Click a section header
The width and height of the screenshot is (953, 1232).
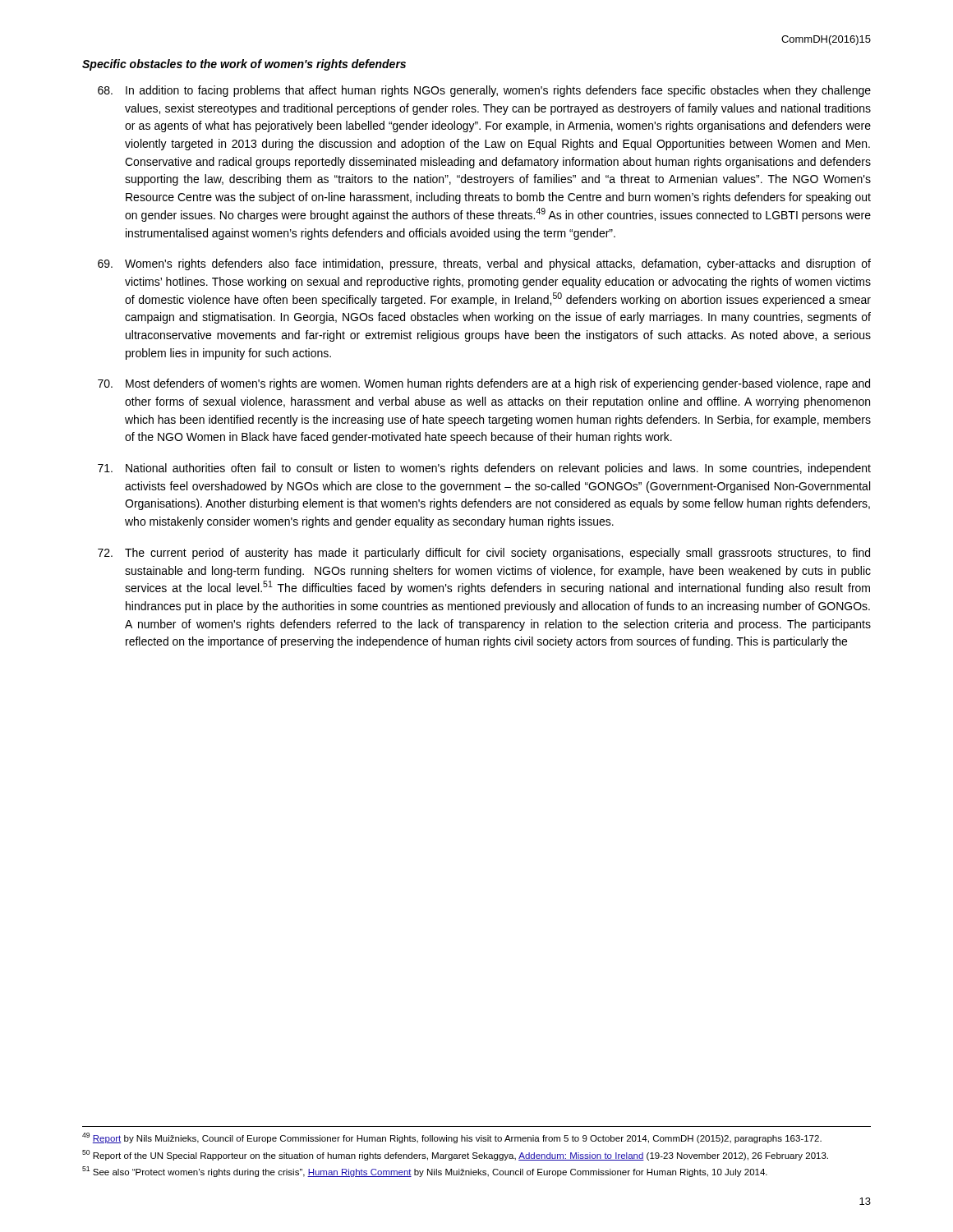click(x=244, y=64)
